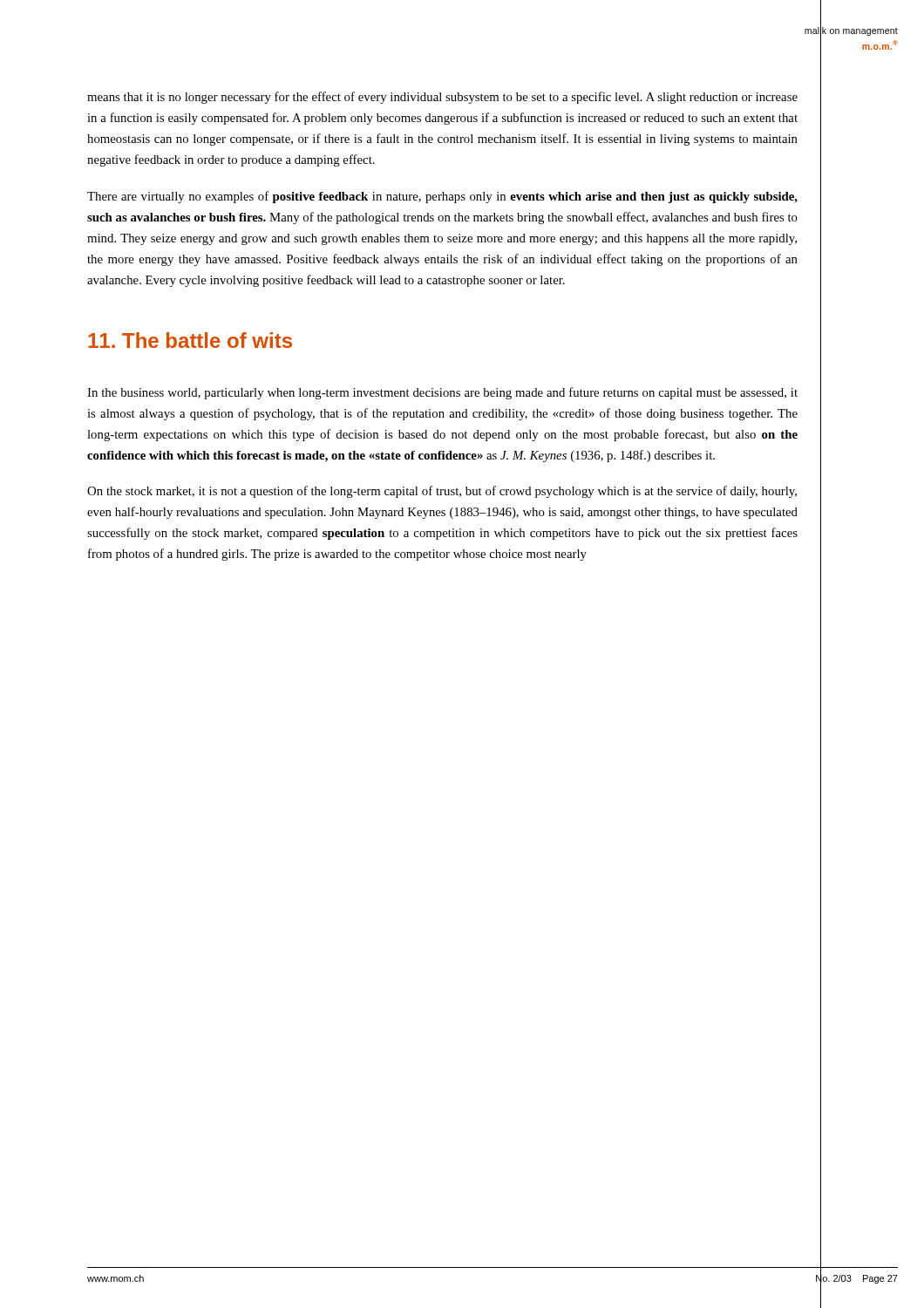Screen dimensions: 1308x924
Task: Find the region starting "There are virtually no examples"
Action: [442, 239]
